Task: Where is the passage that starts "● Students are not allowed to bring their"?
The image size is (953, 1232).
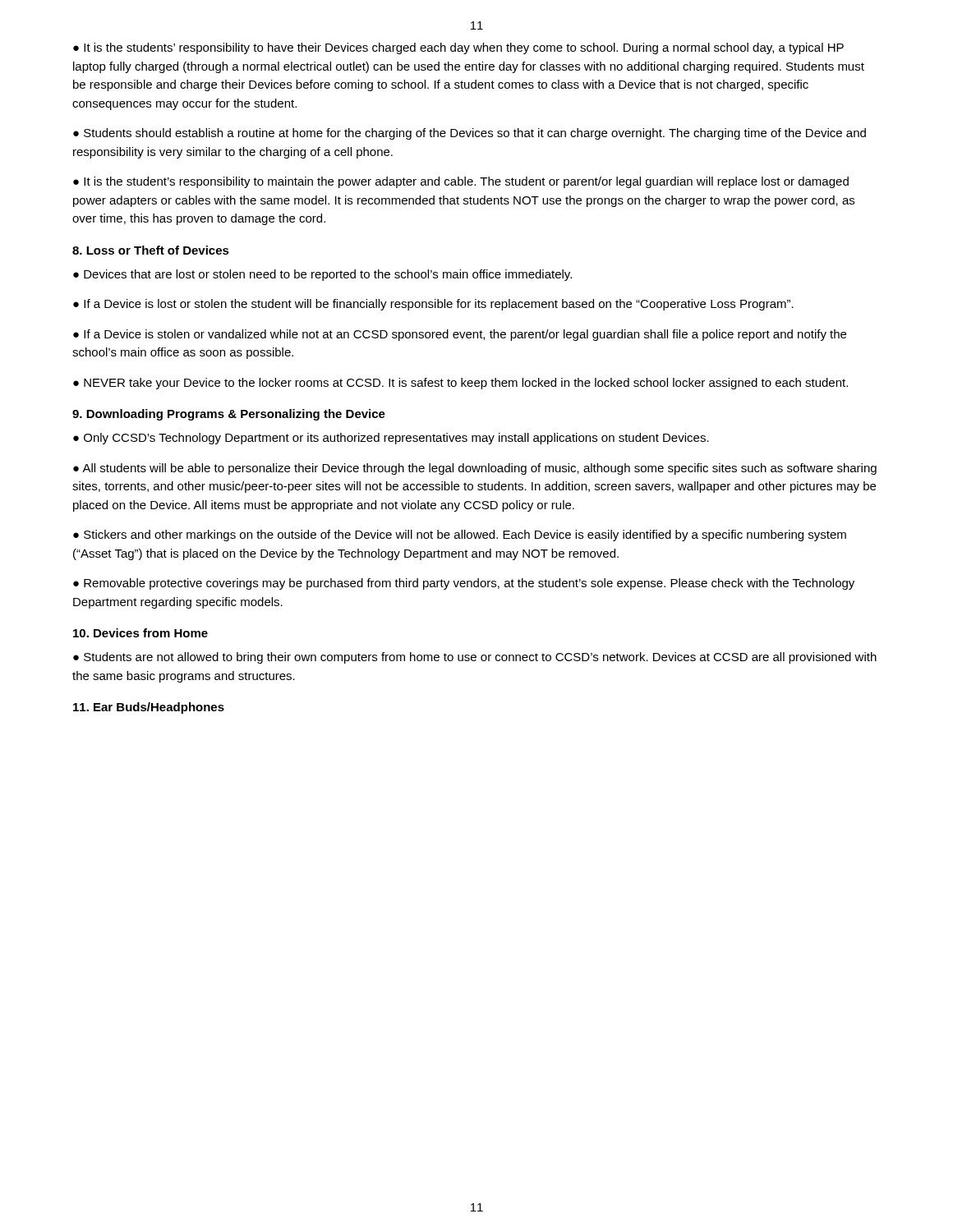Action: pos(476,667)
